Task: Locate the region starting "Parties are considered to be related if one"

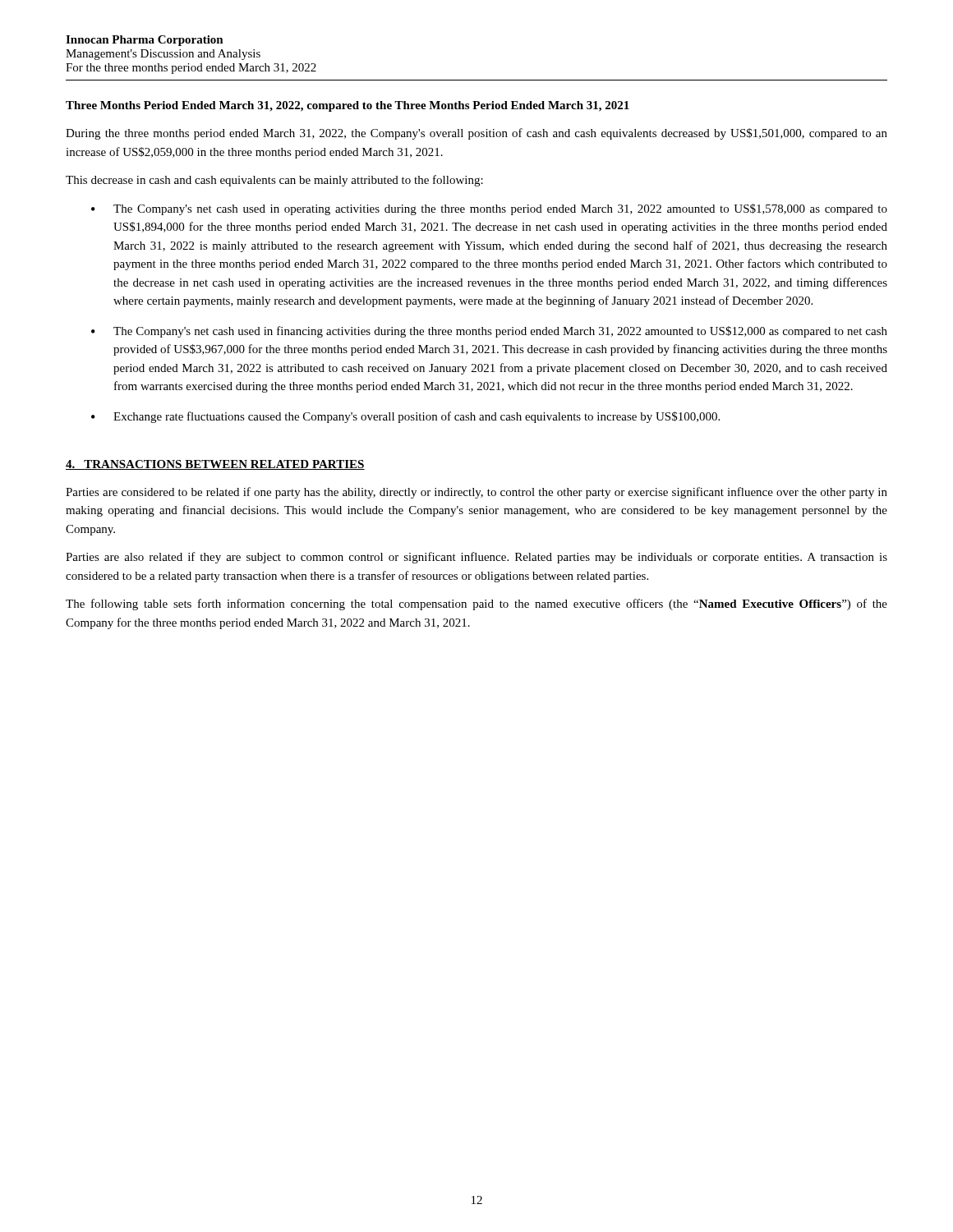Action: pos(476,510)
